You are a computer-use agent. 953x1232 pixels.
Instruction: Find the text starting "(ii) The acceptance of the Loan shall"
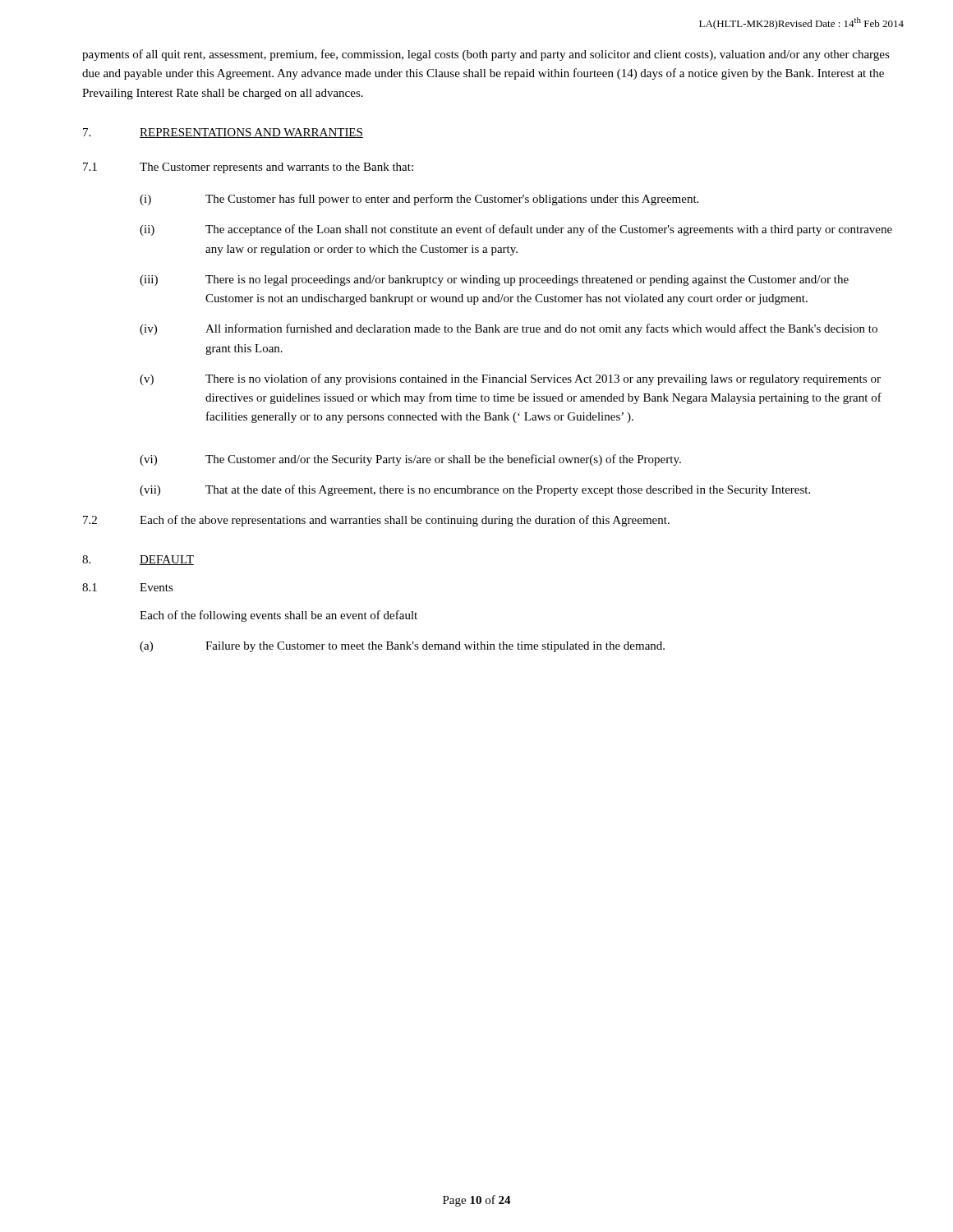pyautogui.click(x=518, y=239)
